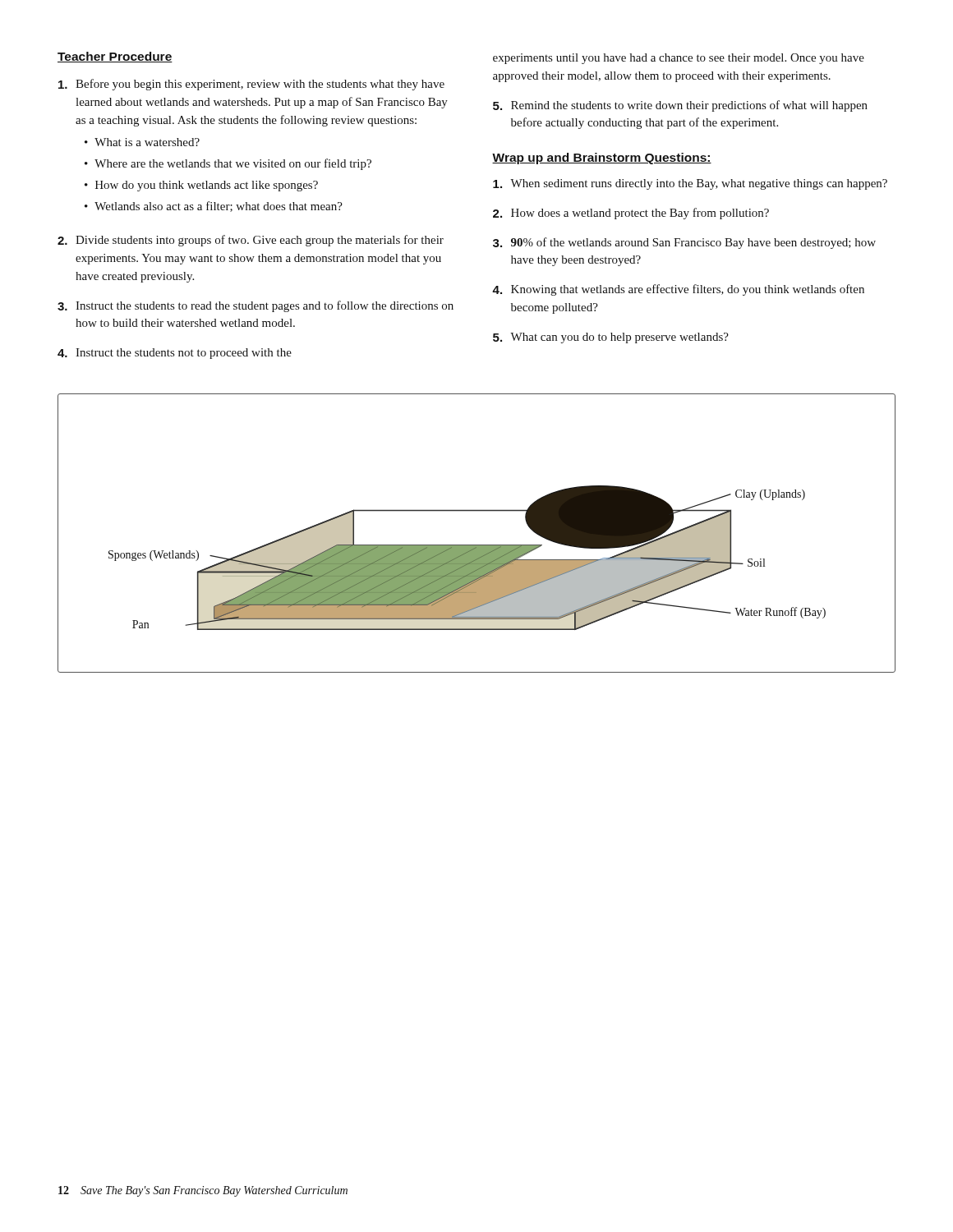The width and height of the screenshot is (953, 1232).
Task: Select the list item that reads "3. Instruct the students to read the"
Action: [259, 315]
